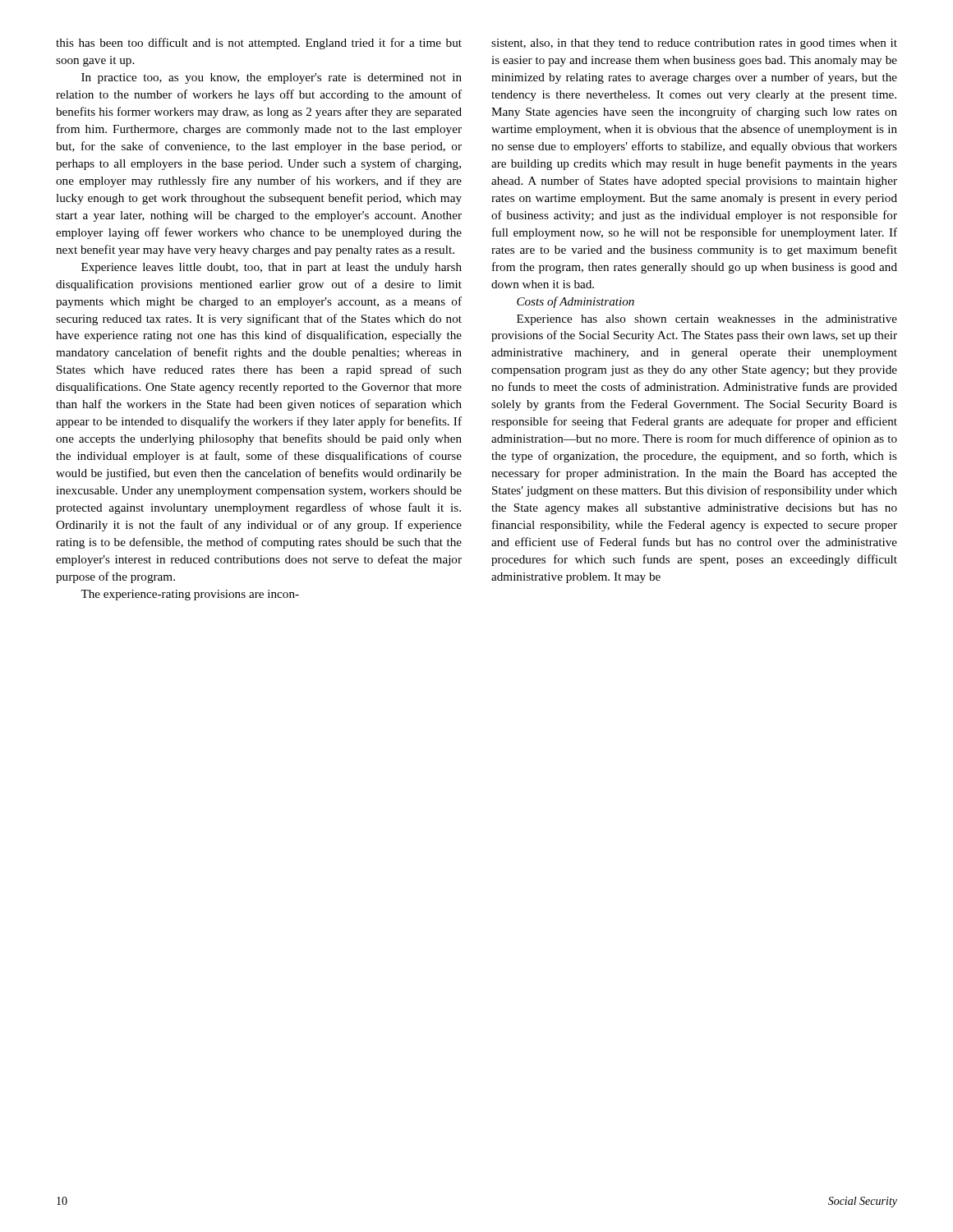
Task: Select the text starting "sistent, also, in that they tend"
Action: coord(694,164)
